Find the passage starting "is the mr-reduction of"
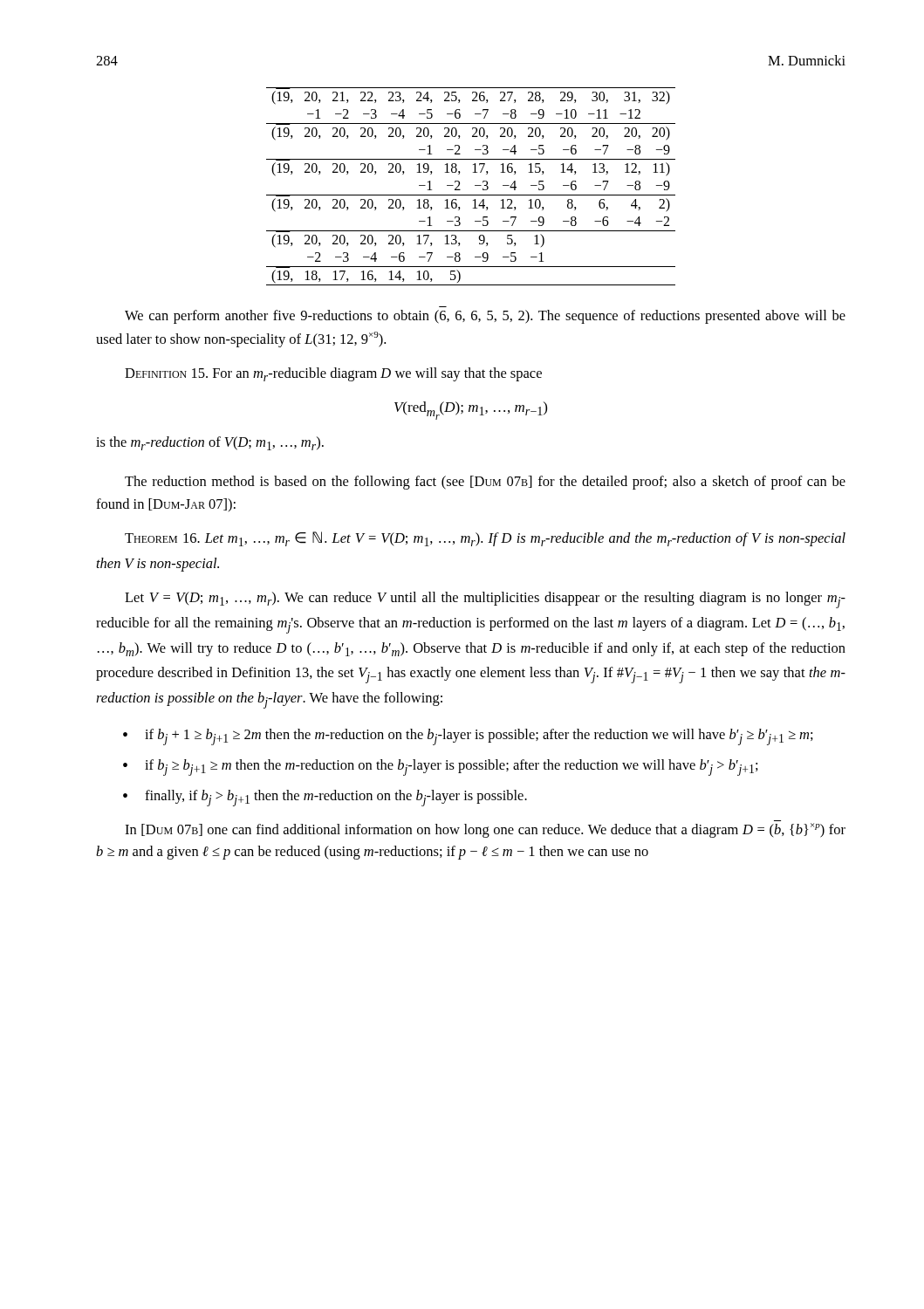924x1309 pixels. 210,444
